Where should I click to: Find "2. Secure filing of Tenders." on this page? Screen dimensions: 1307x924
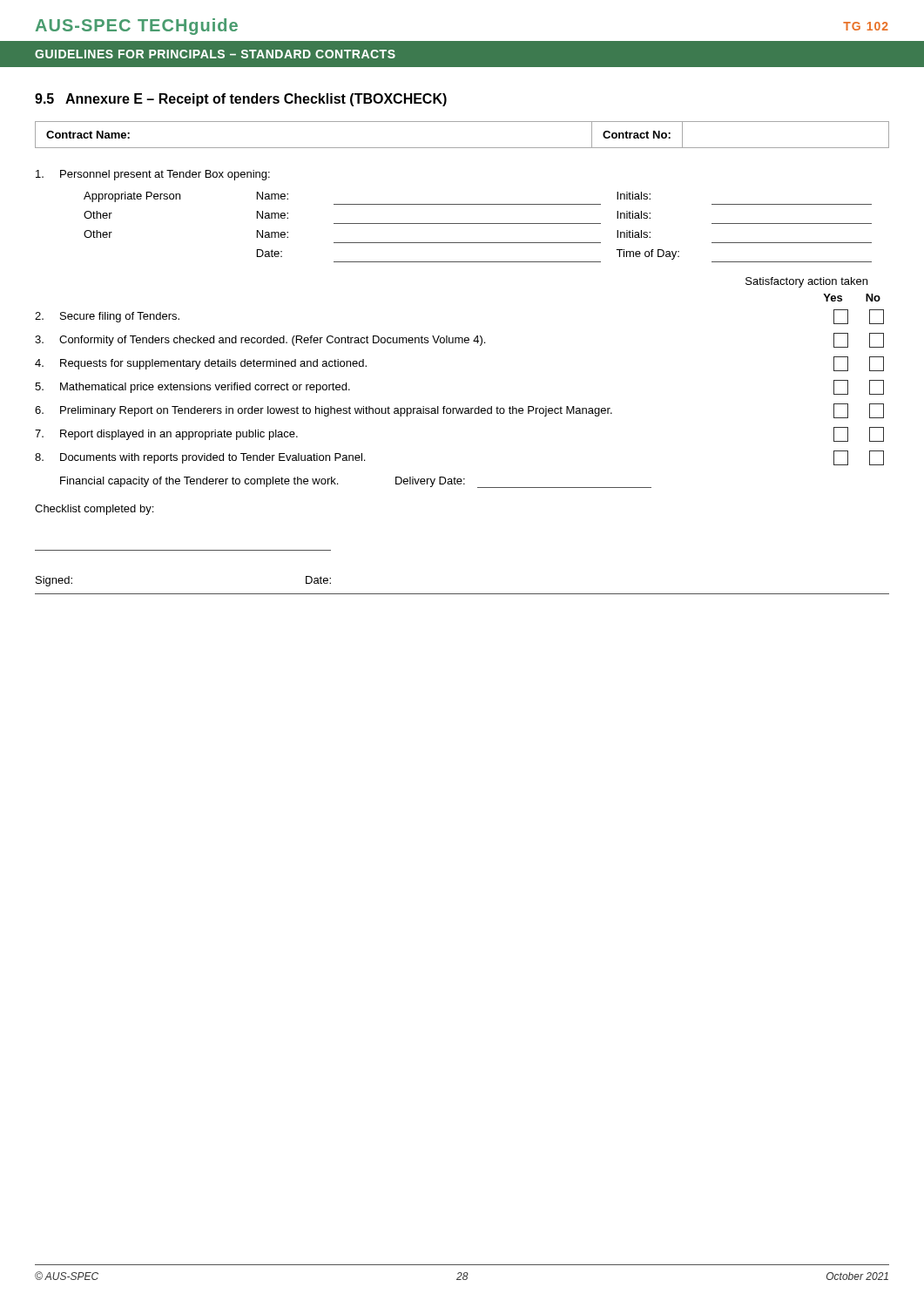pos(120,317)
